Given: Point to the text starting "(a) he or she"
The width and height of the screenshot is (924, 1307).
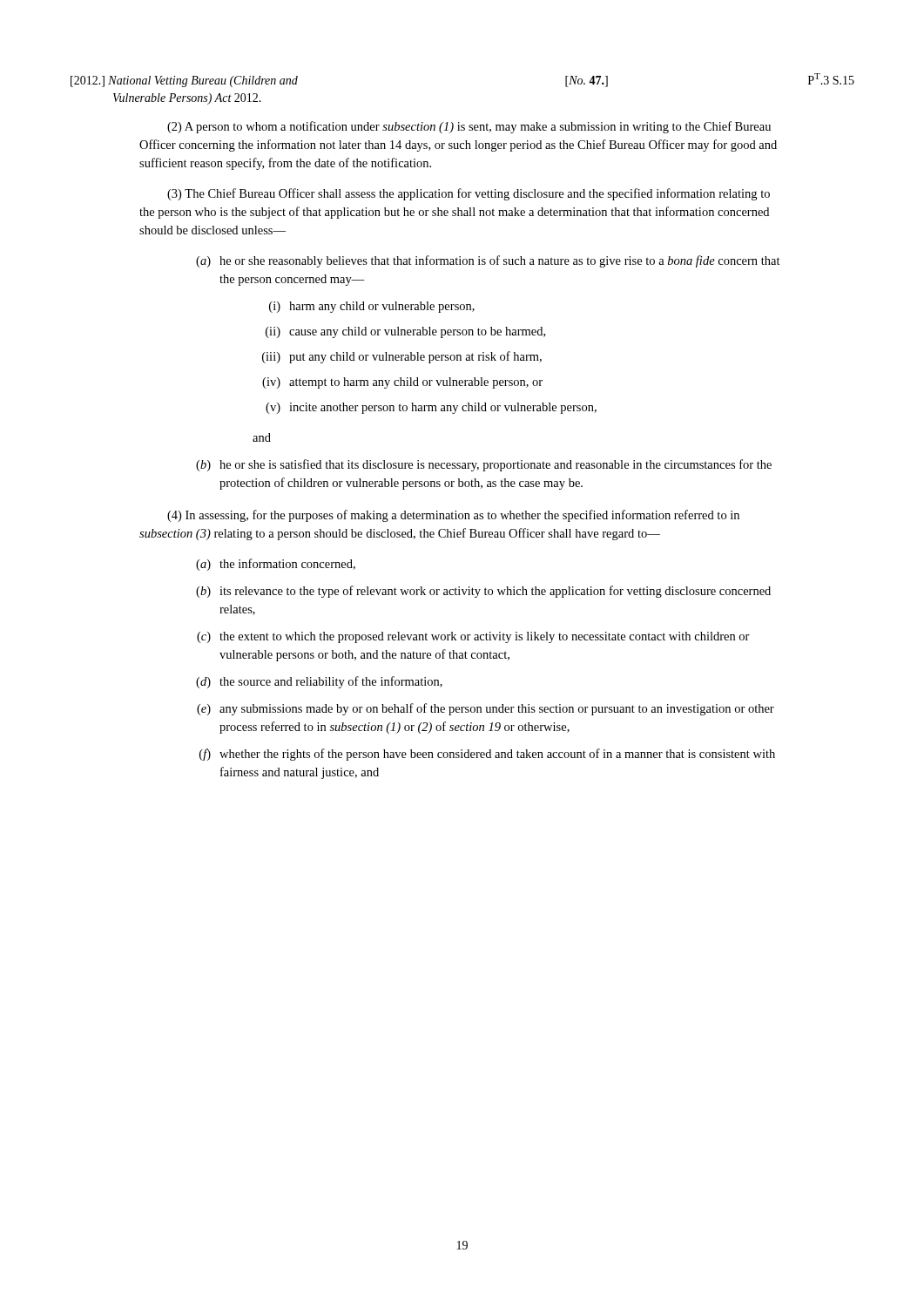Looking at the screenshot, I should (x=488, y=270).
